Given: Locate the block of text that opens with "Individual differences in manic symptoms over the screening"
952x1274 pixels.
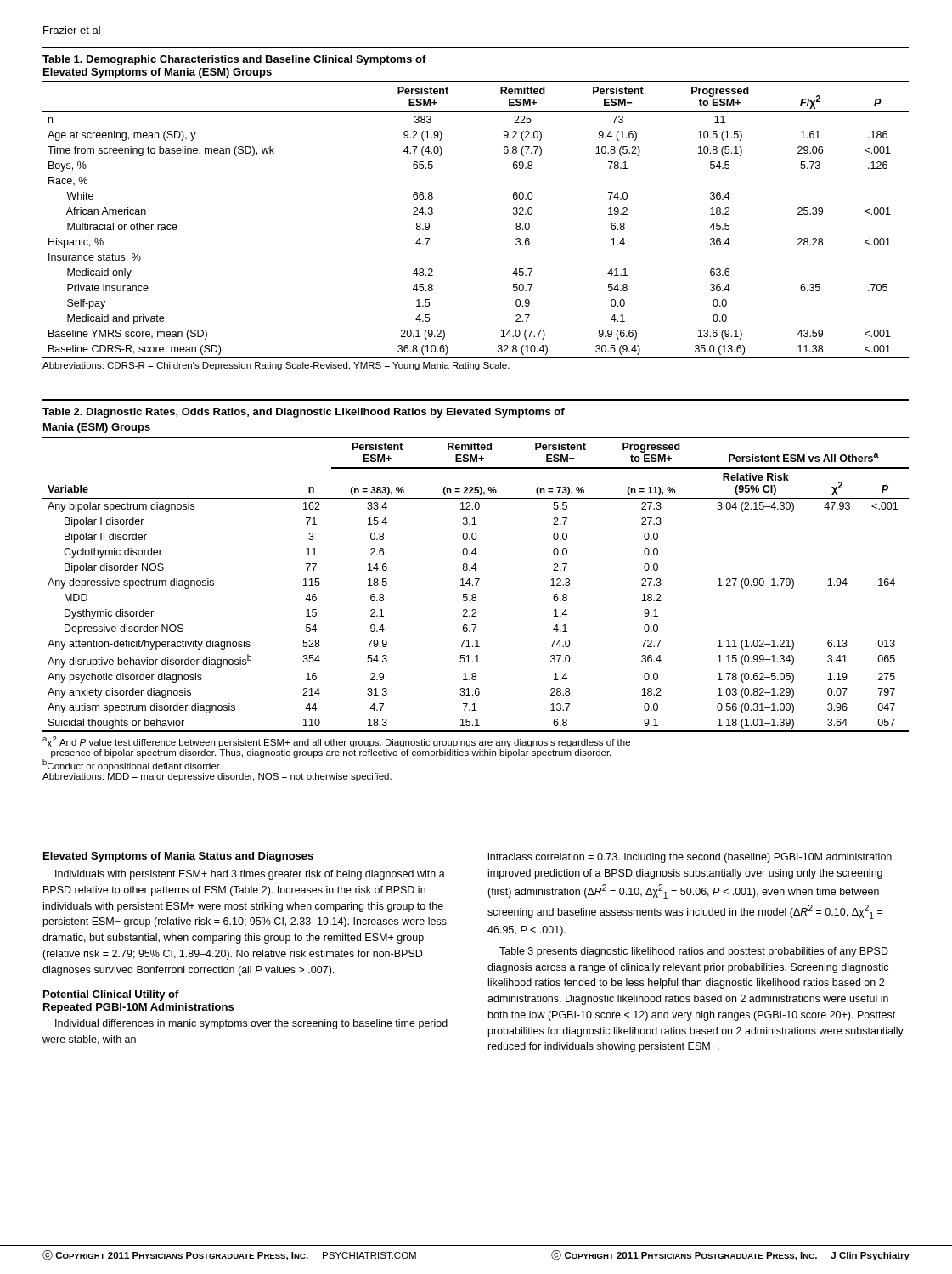Looking at the screenshot, I should click(x=245, y=1032).
